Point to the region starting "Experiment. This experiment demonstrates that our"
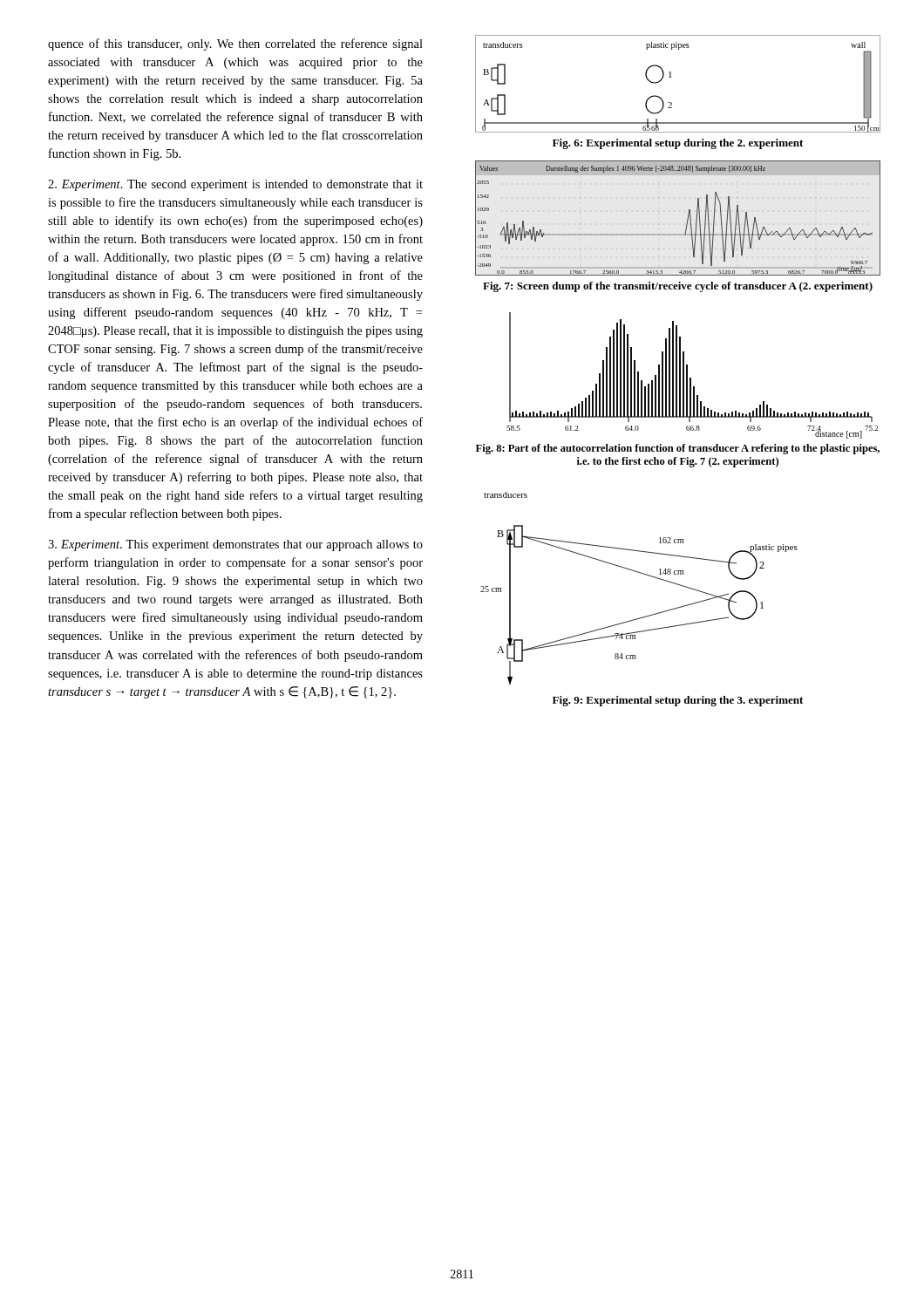 click(x=235, y=618)
